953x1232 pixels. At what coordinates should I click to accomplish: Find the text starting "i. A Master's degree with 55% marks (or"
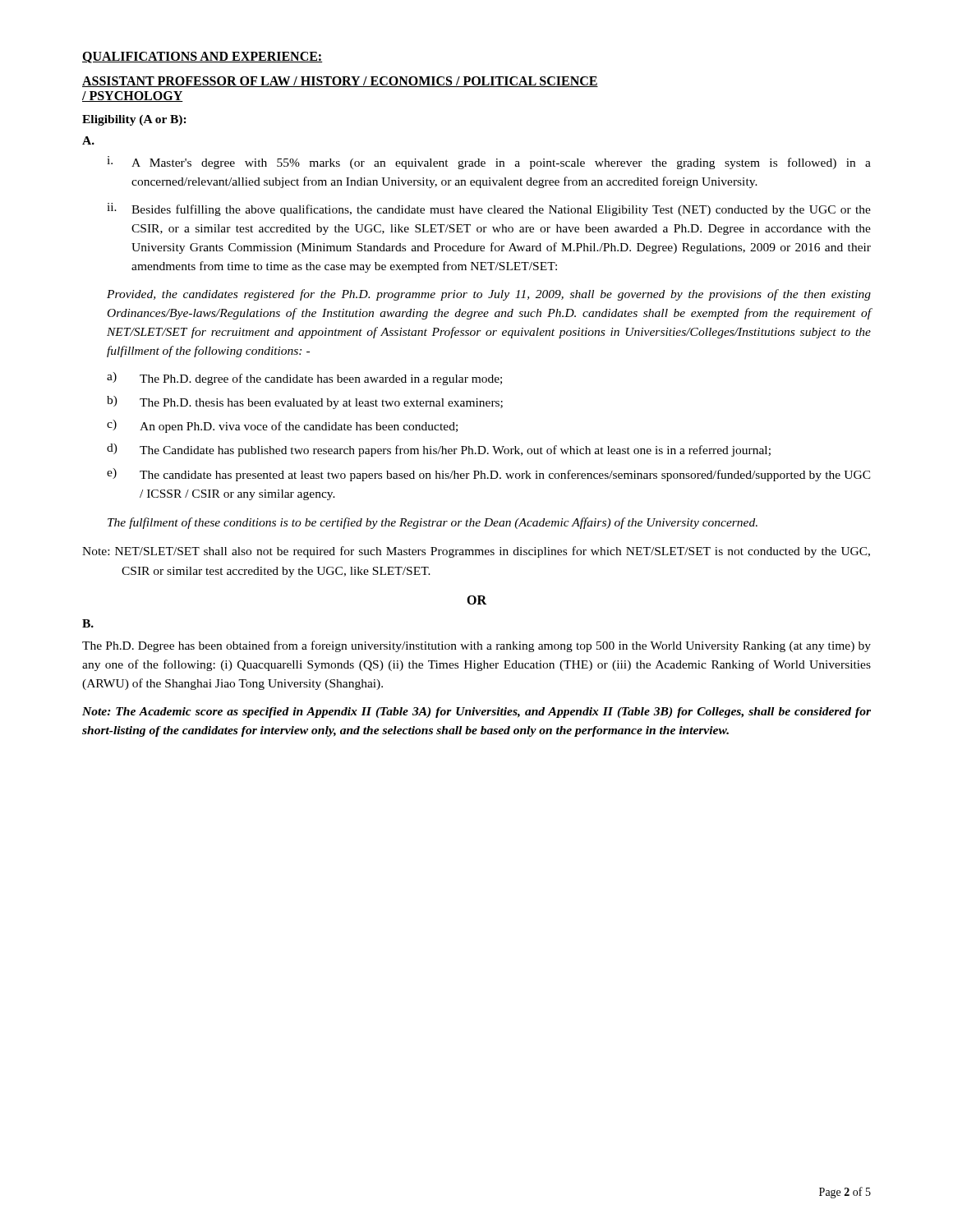click(x=489, y=172)
